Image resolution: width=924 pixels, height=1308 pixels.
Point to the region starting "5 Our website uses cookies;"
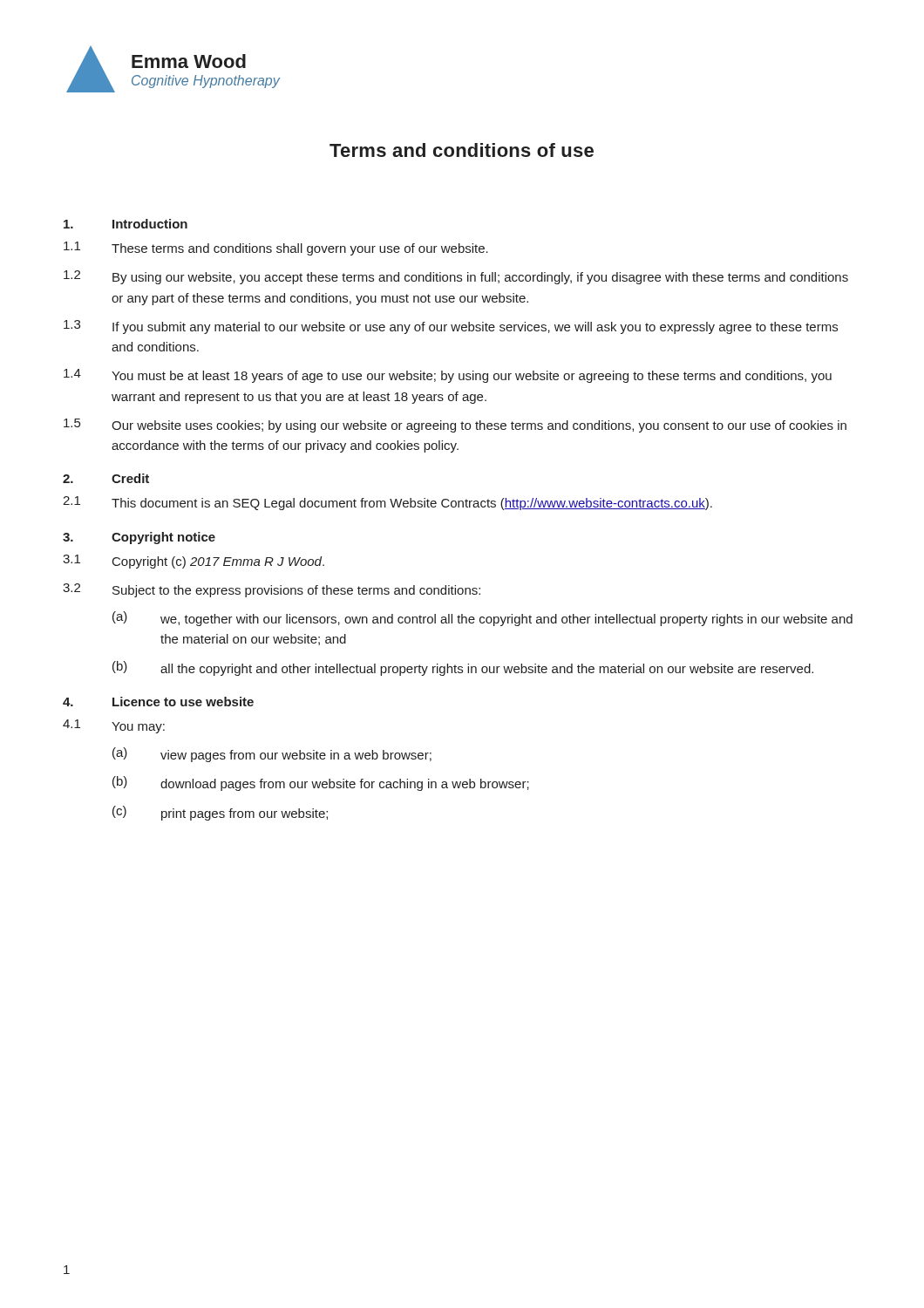coord(462,435)
